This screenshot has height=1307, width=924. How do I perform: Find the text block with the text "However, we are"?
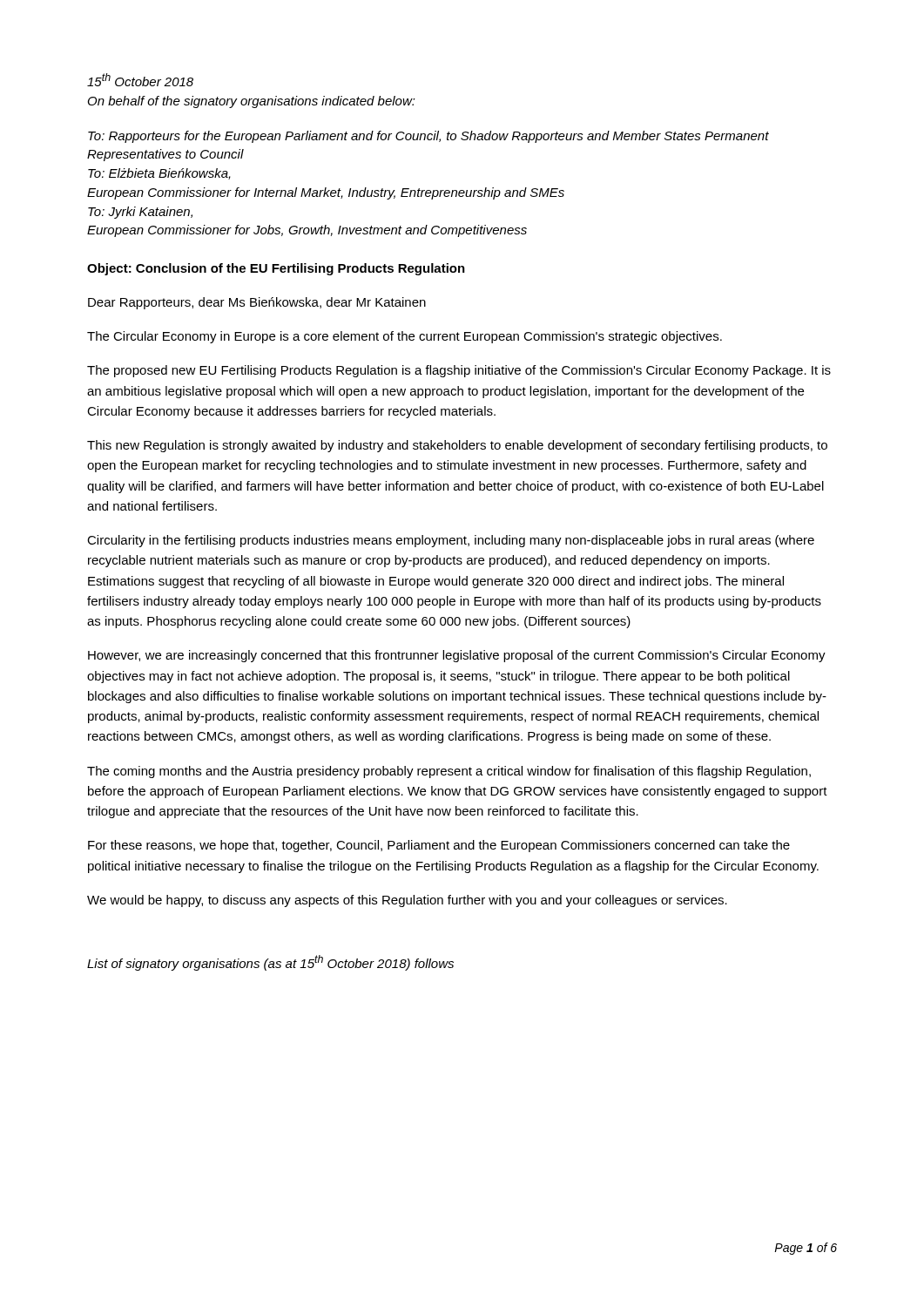[457, 696]
